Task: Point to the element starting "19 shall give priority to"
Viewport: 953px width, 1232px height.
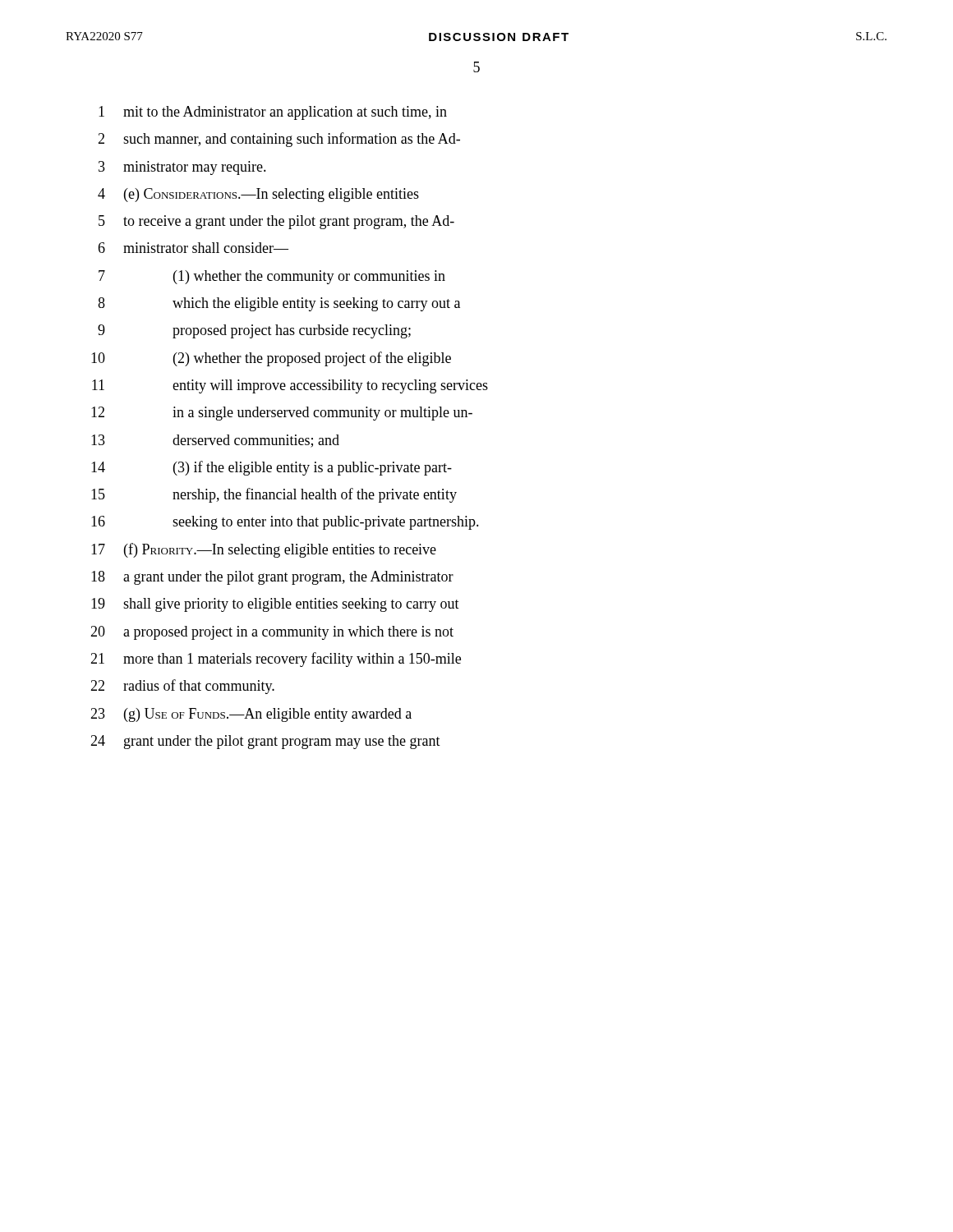Action: (x=275, y=605)
